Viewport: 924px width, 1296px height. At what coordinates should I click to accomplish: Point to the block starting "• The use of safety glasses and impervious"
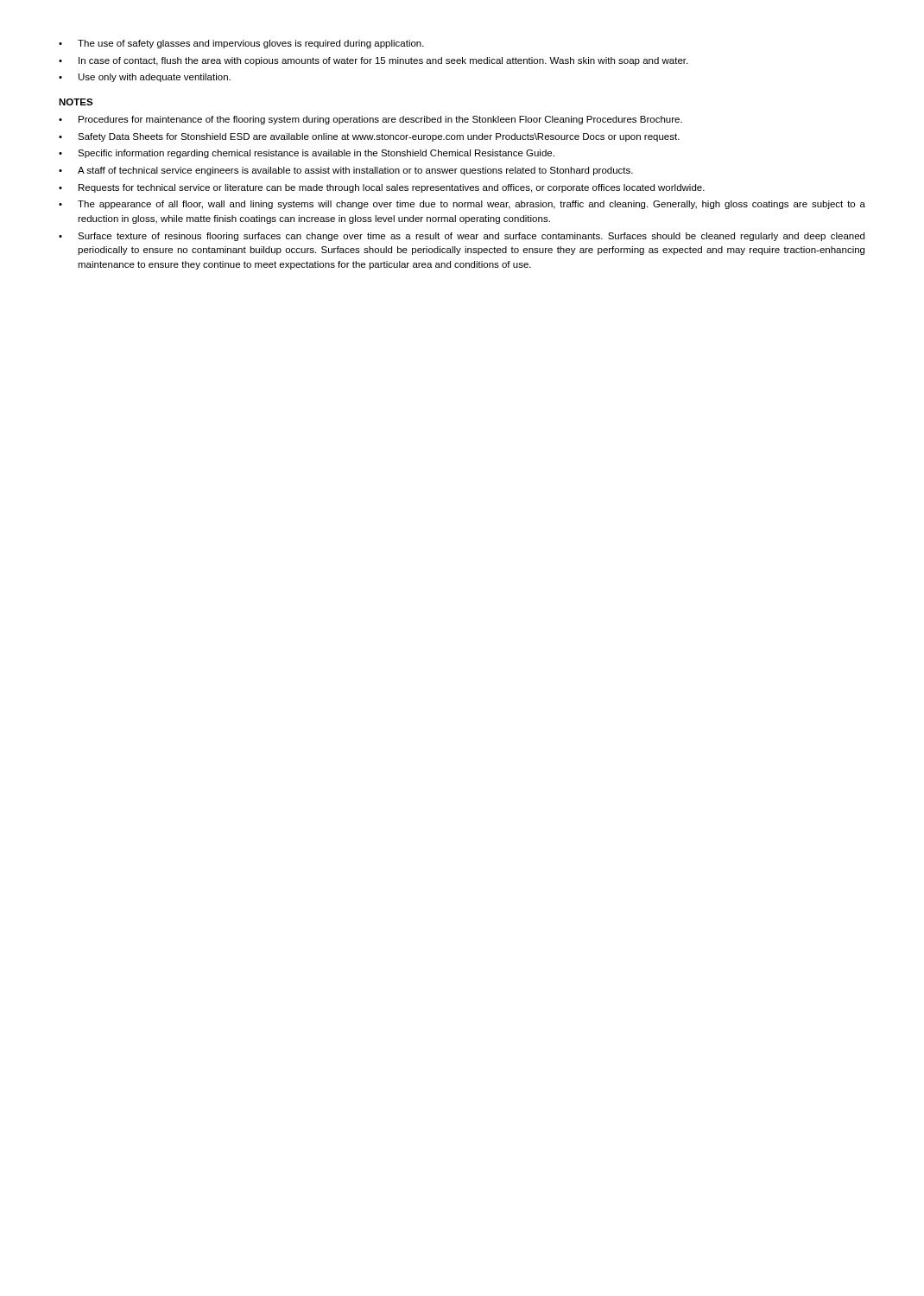[241, 44]
